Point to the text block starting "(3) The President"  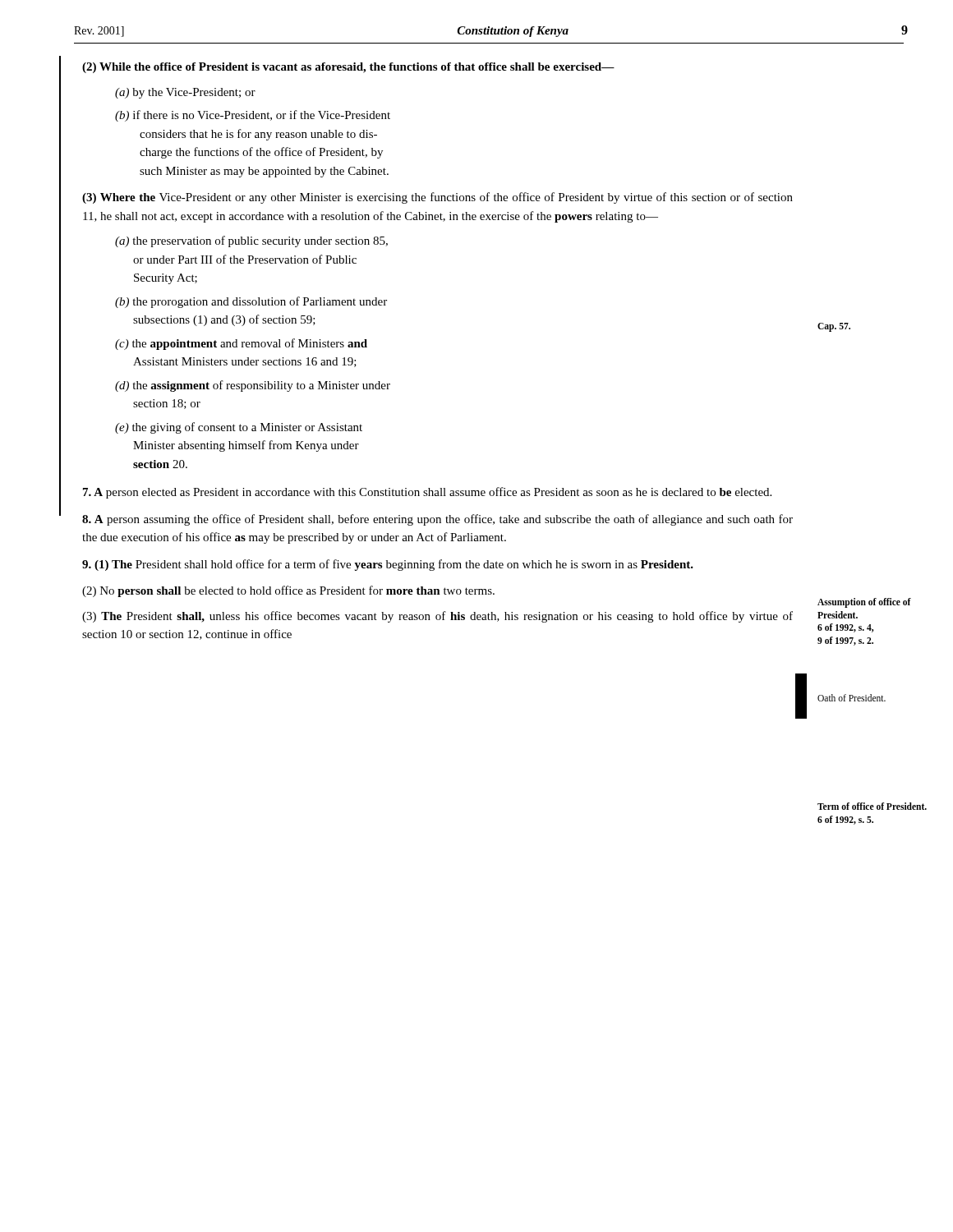point(437,625)
